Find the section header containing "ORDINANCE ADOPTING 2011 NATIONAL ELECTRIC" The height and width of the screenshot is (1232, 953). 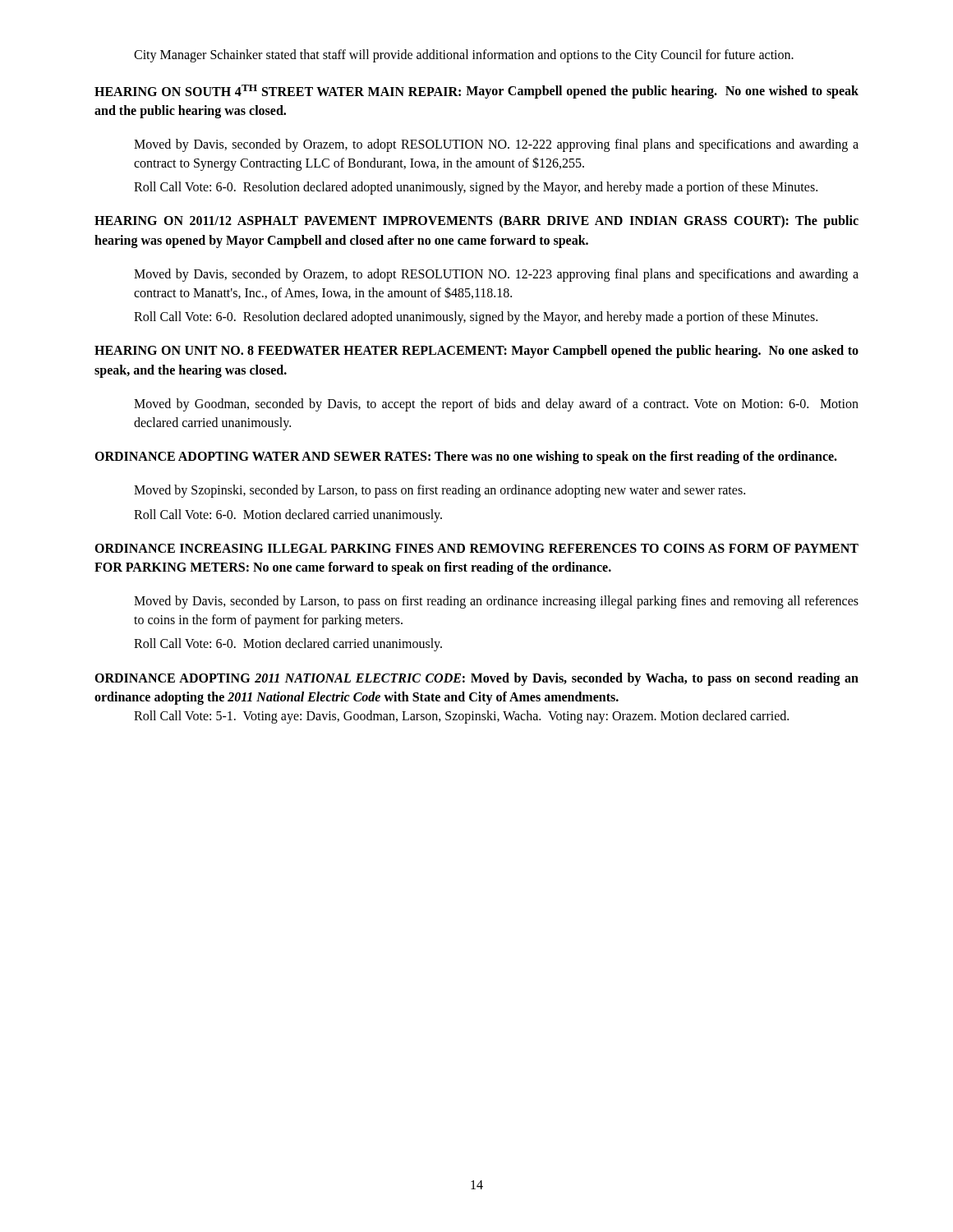(476, 697)
